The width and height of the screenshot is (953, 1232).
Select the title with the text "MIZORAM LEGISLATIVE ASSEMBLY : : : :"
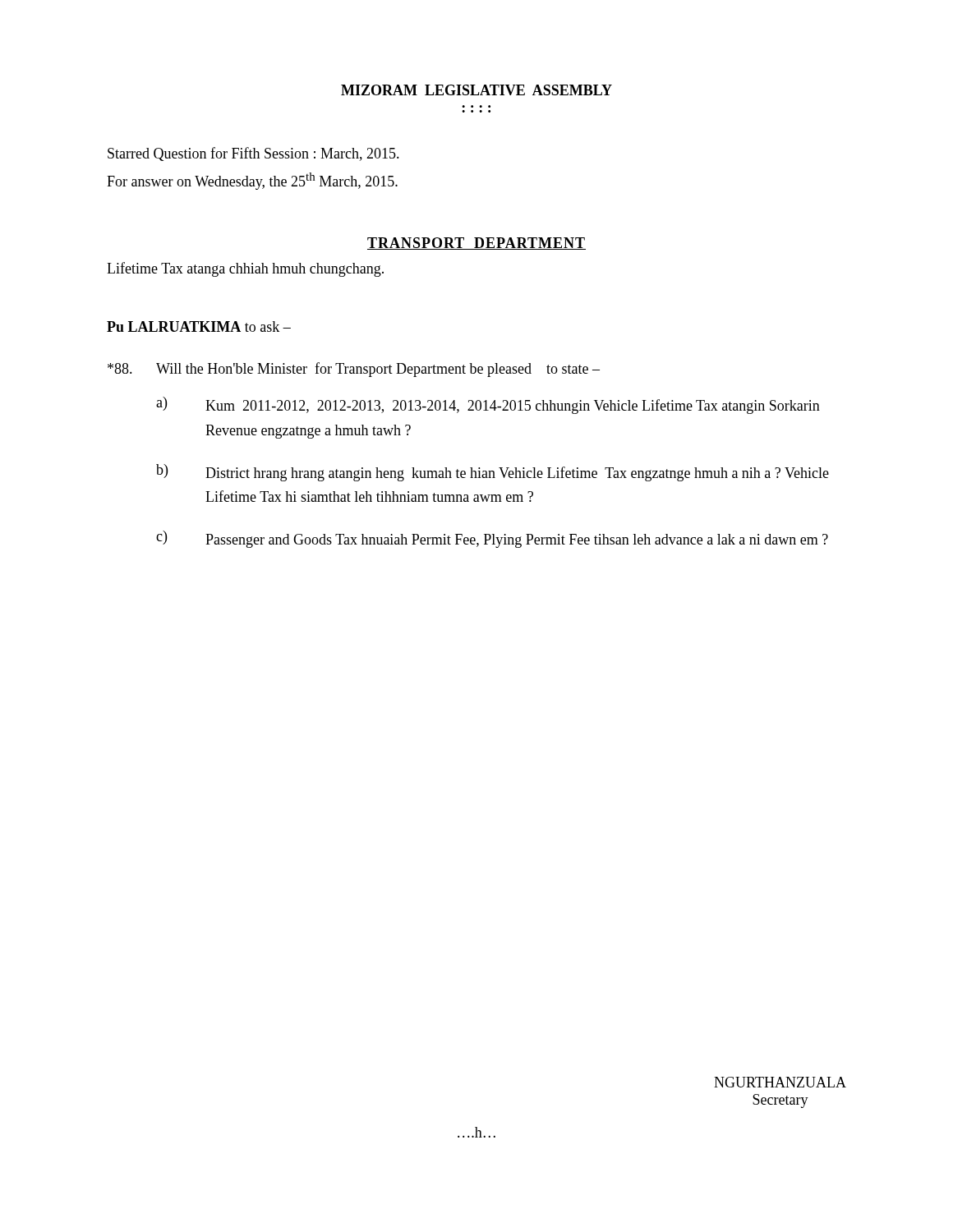(x=476, y=99)
